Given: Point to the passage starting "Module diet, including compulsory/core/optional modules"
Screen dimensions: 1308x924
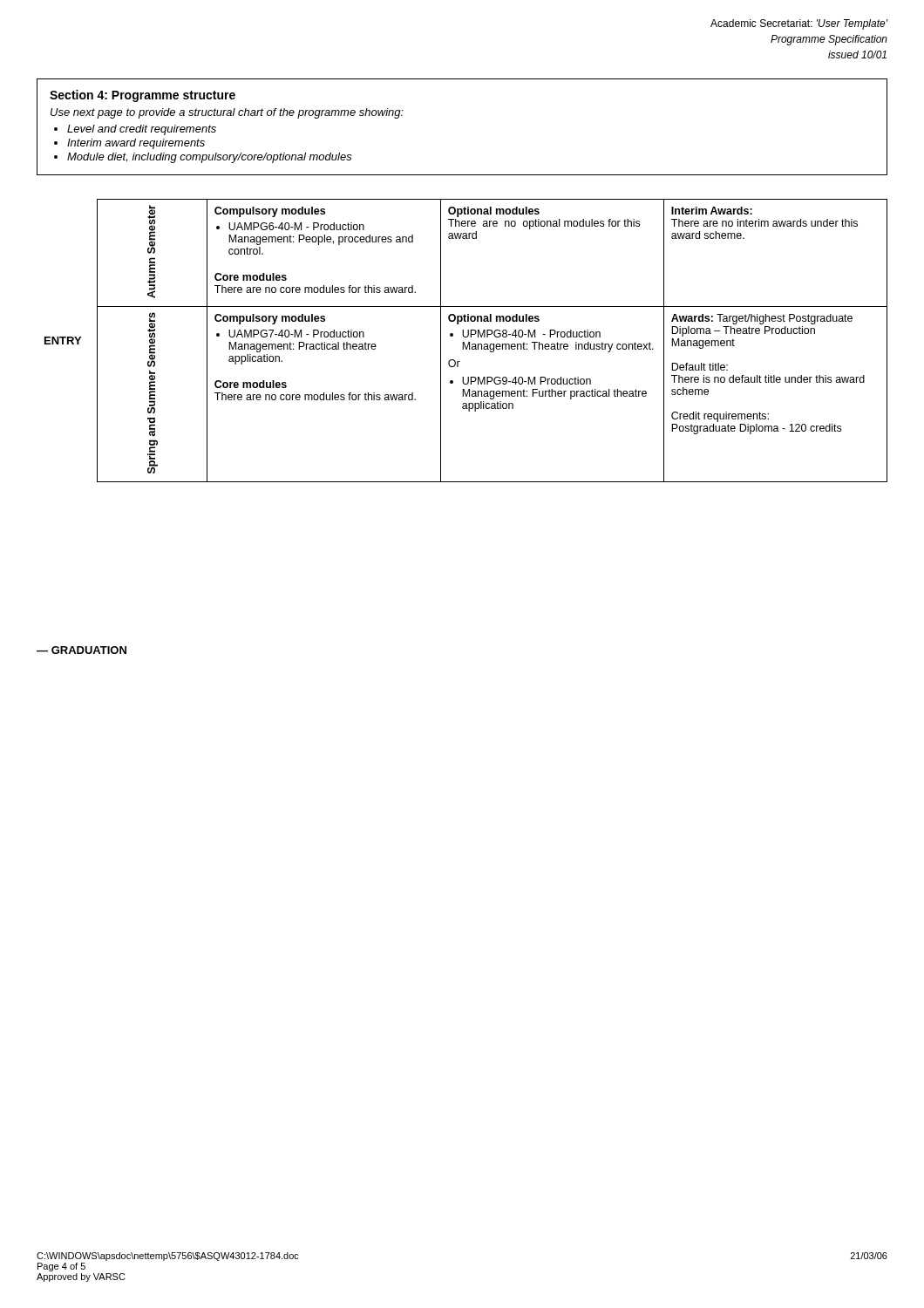Looking at the screenshot, I should (209, 157).
